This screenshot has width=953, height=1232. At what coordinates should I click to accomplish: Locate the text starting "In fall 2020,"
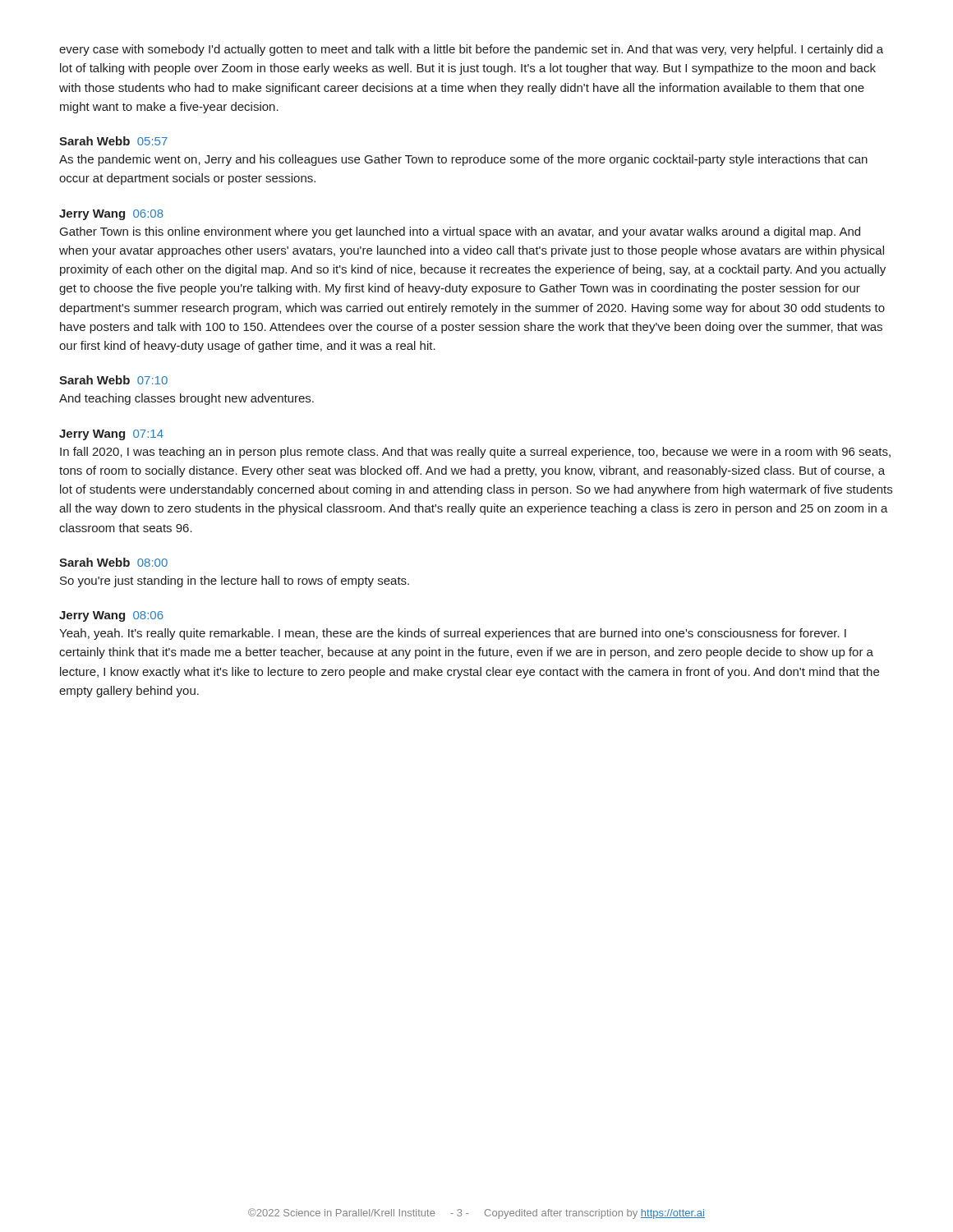point(476,489)
